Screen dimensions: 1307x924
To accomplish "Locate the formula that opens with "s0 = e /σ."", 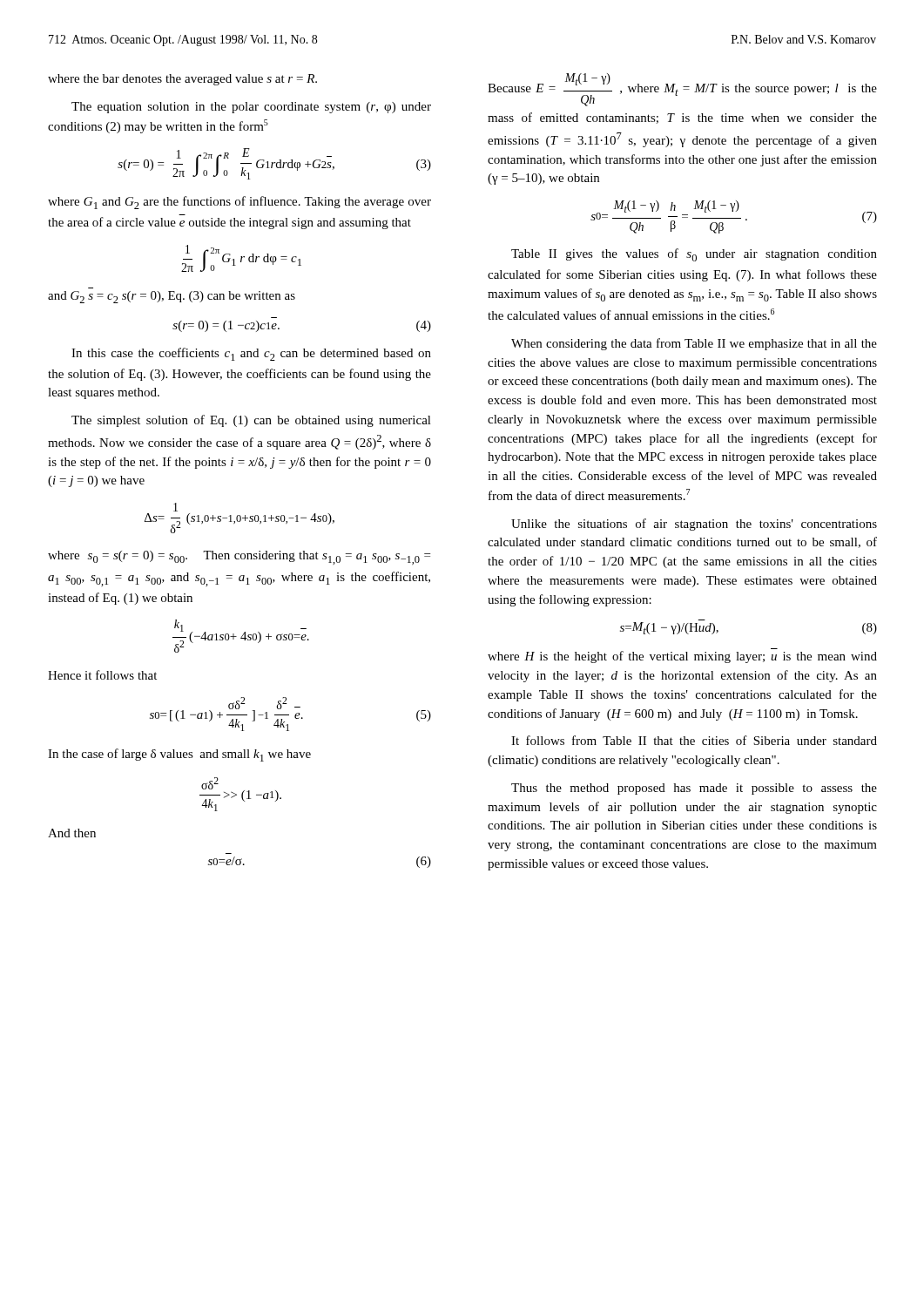I will click(239, 862).
